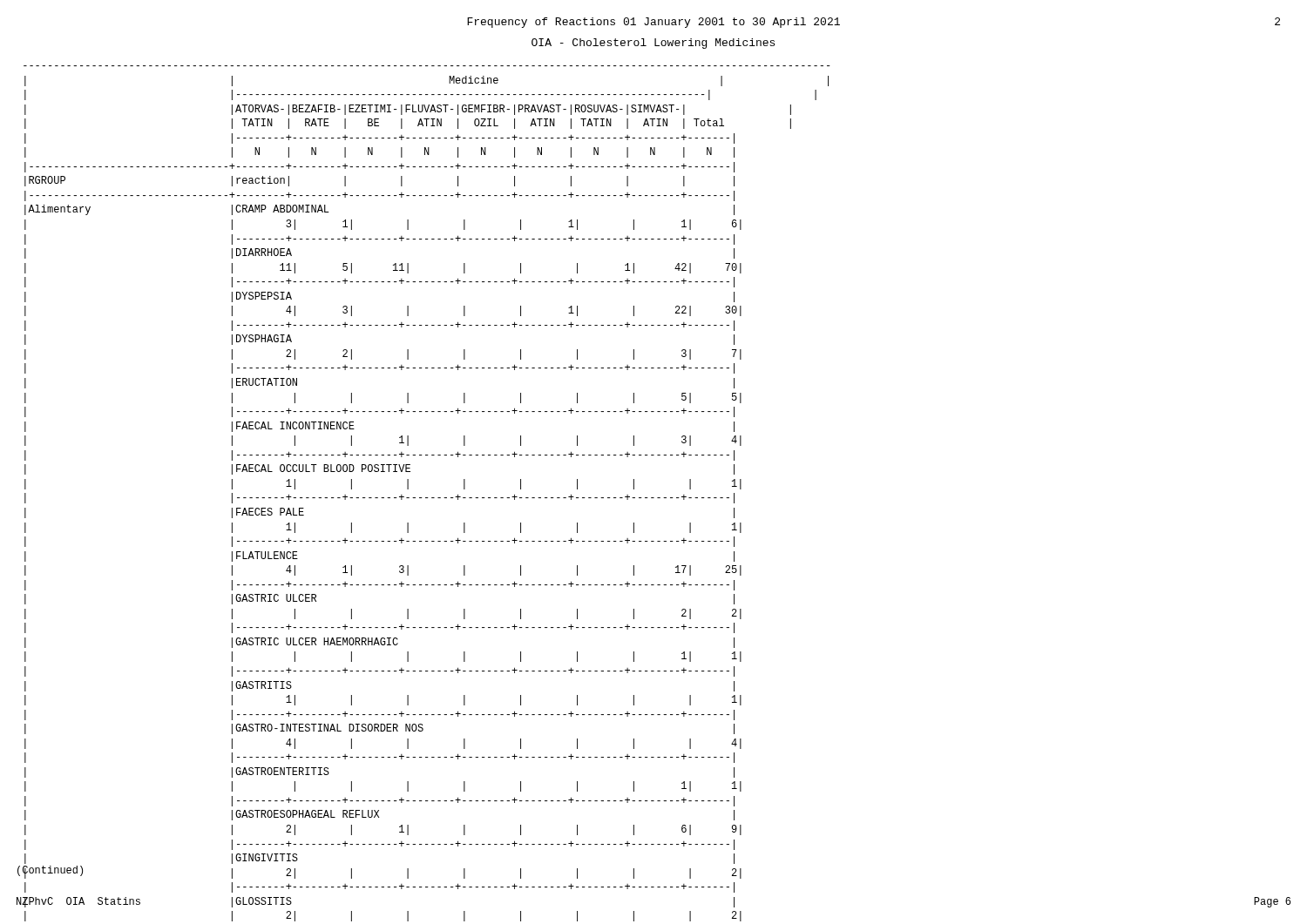Select a table

[x=654, y=492]
